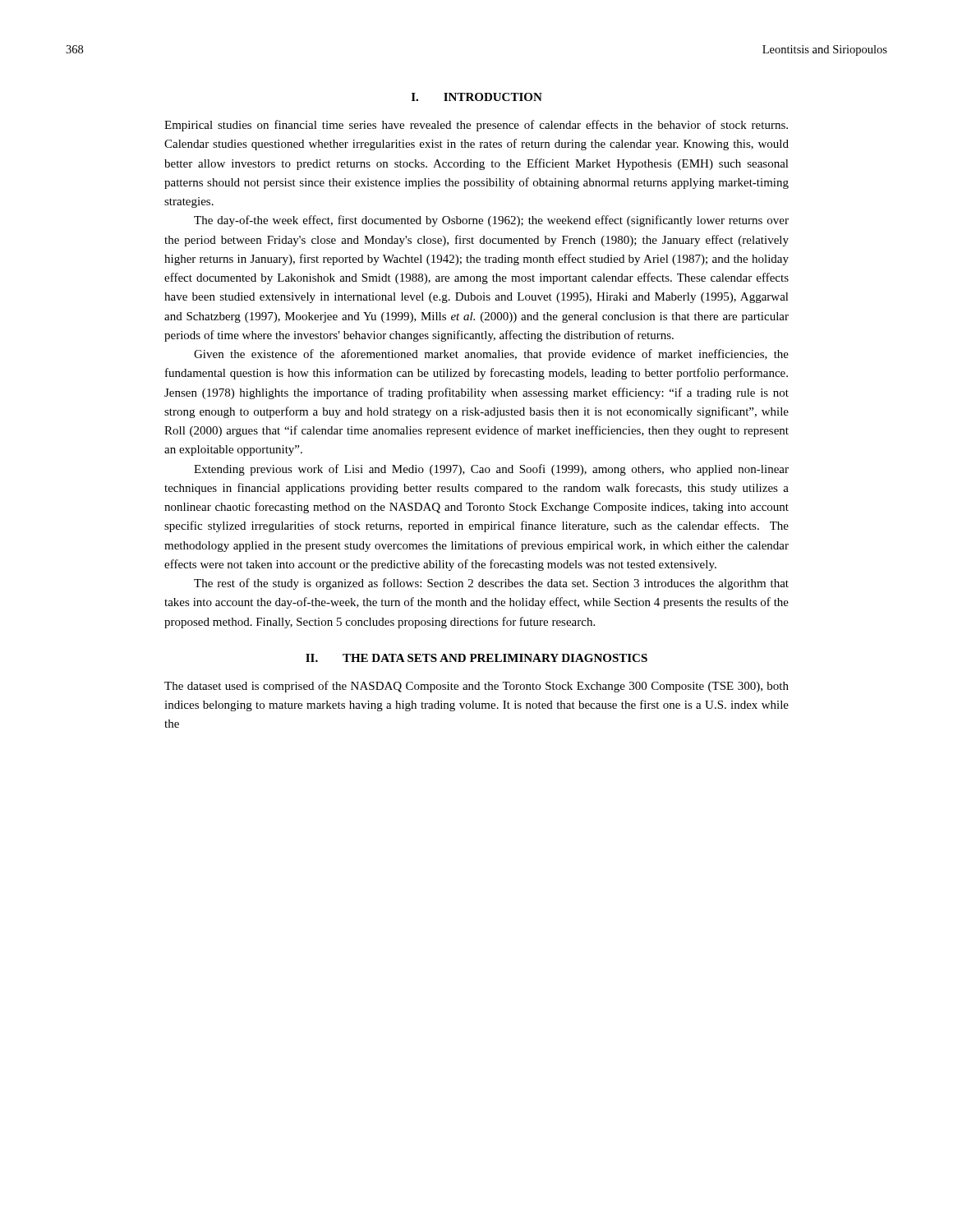Viewport: 953px width, 1232px height.
Task: Point to the block beginning "Extending previous work of Lisi"
Action: (x=476, y=517)
